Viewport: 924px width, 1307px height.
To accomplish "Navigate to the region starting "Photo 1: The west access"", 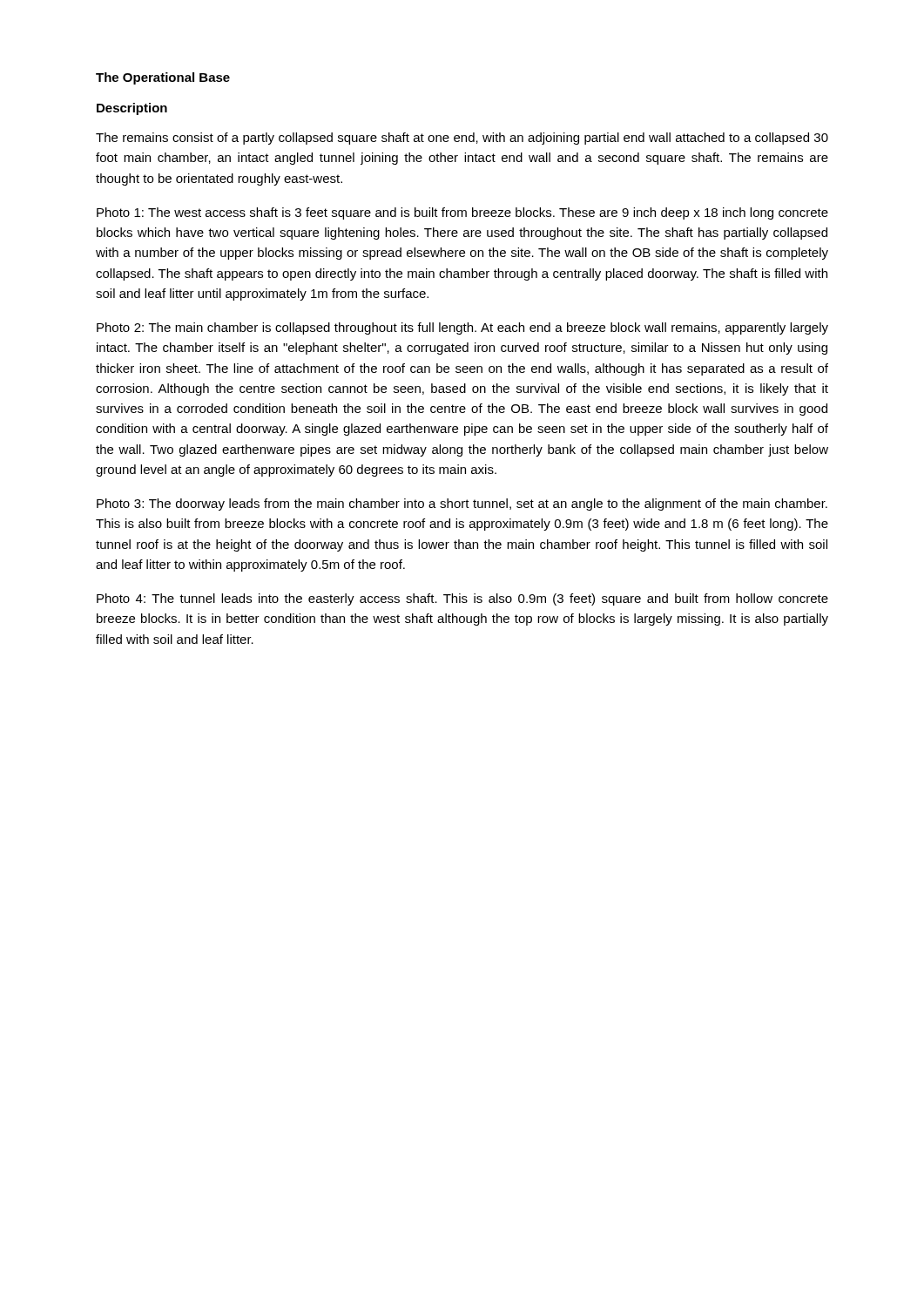I will coord(462,252).
